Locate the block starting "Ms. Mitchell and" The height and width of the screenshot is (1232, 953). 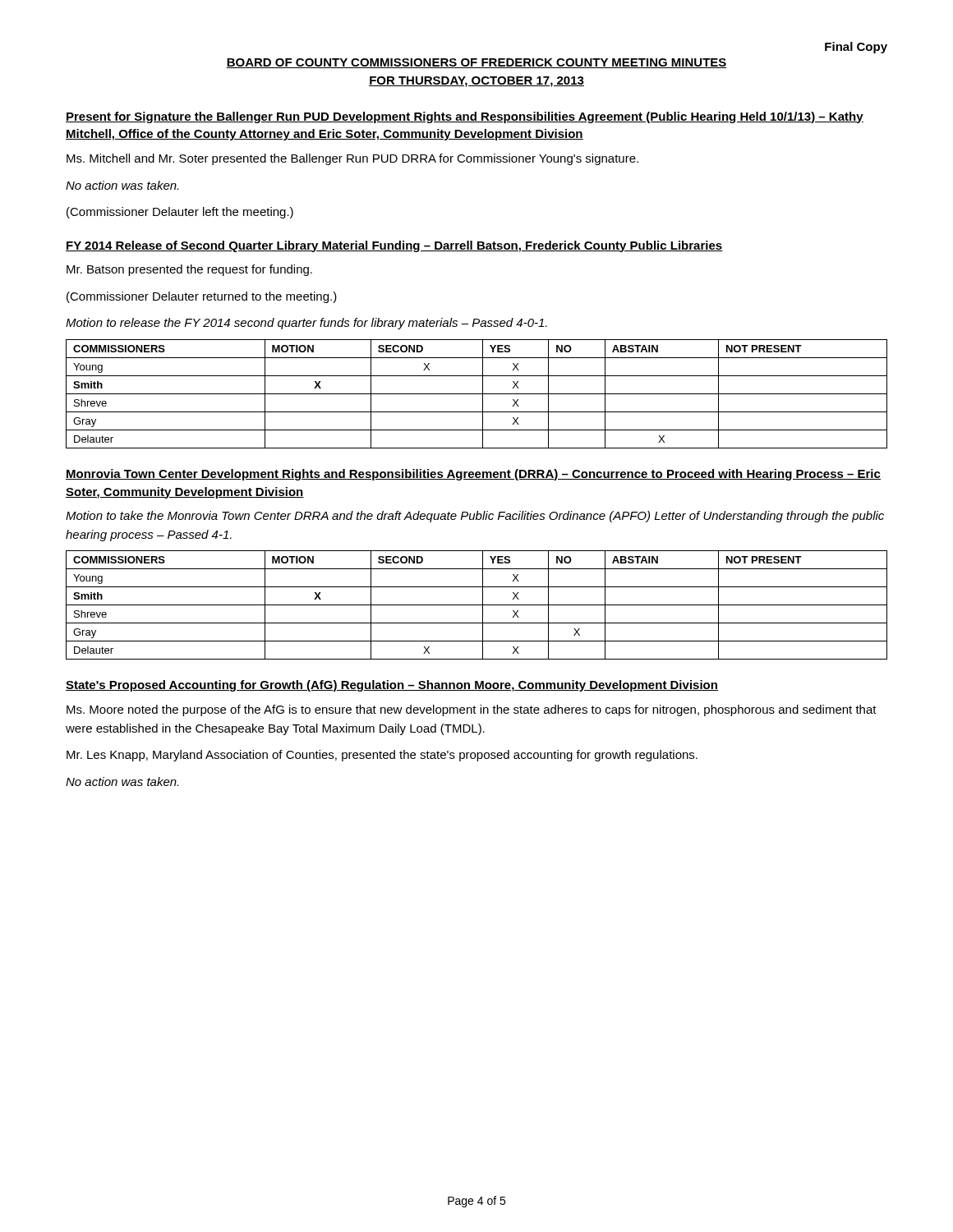353,158
